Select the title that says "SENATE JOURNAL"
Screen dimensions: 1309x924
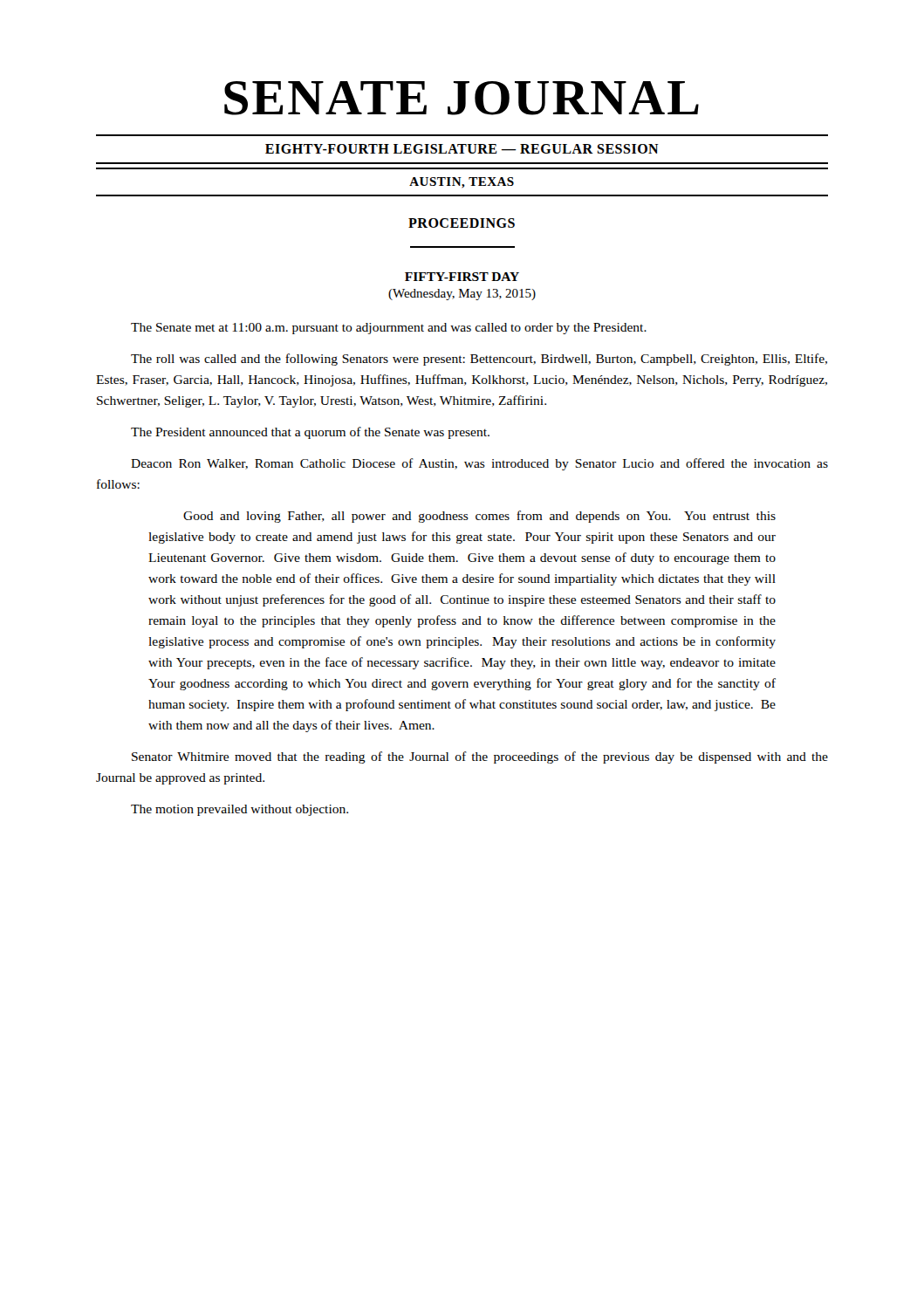(x=462, y=98)
